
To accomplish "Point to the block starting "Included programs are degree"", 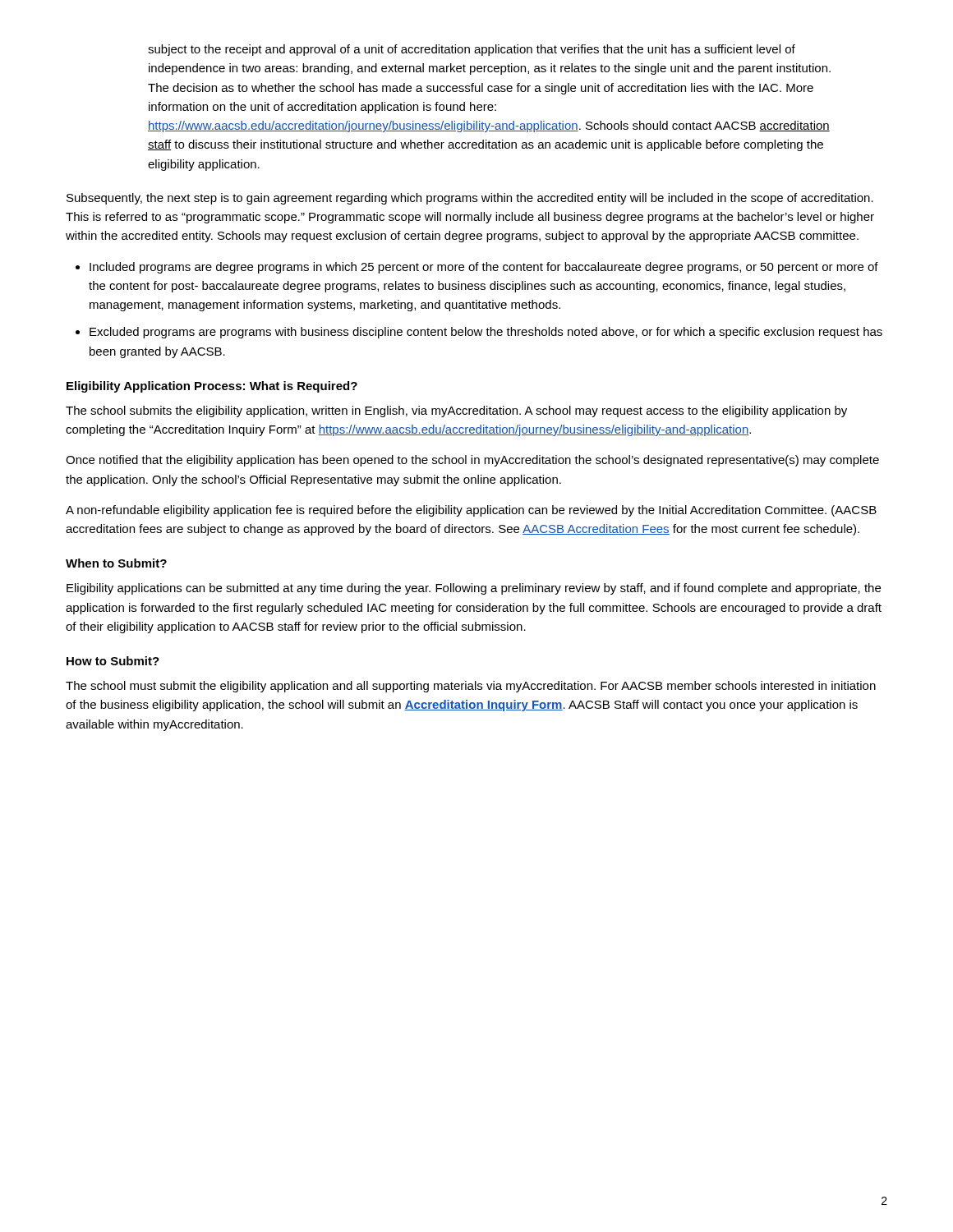I will tap(483, 285).
